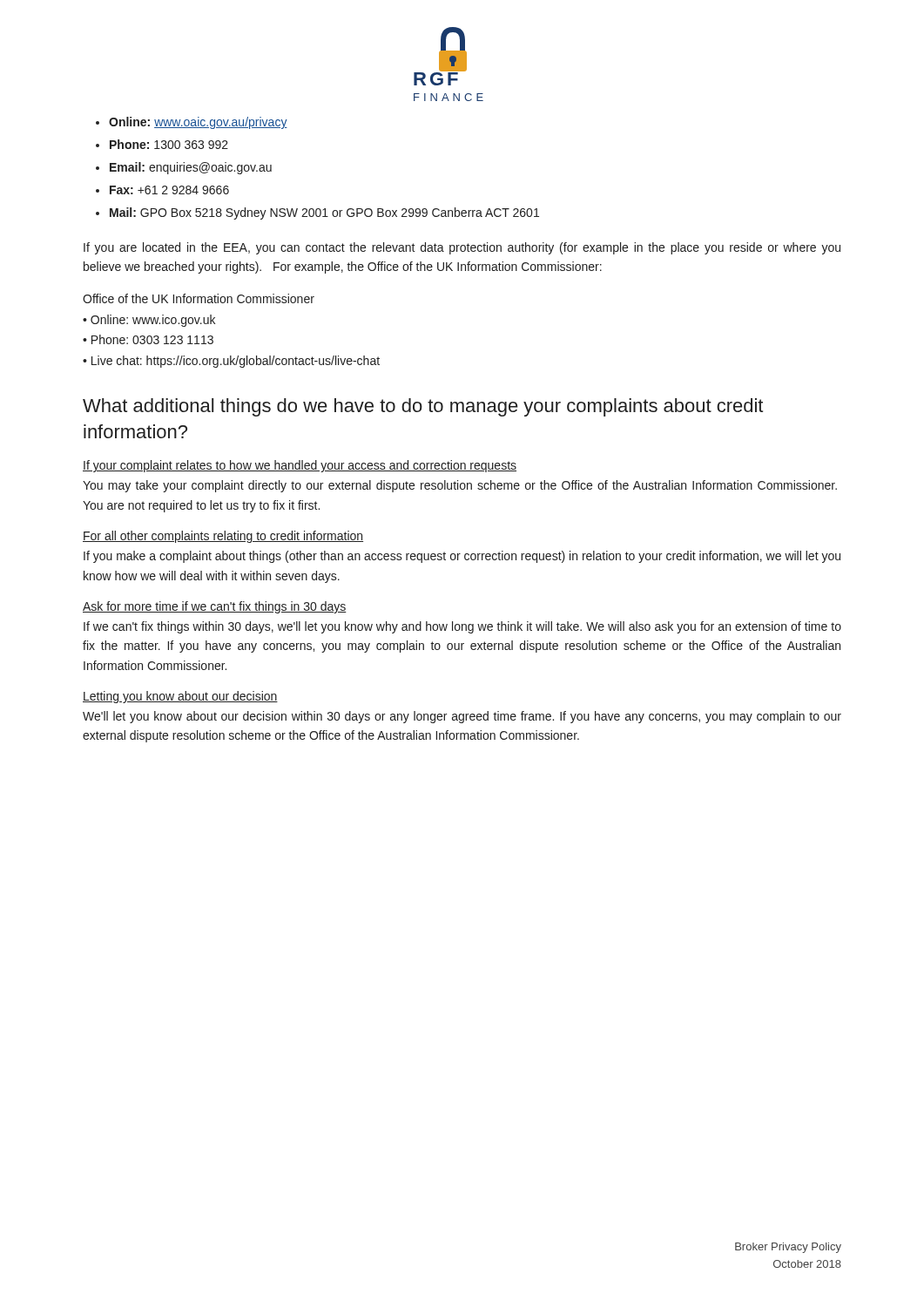Navigate to the region starting "If your complaint relates to how we"
This screenshot has height=1307, width=924.
300,466
